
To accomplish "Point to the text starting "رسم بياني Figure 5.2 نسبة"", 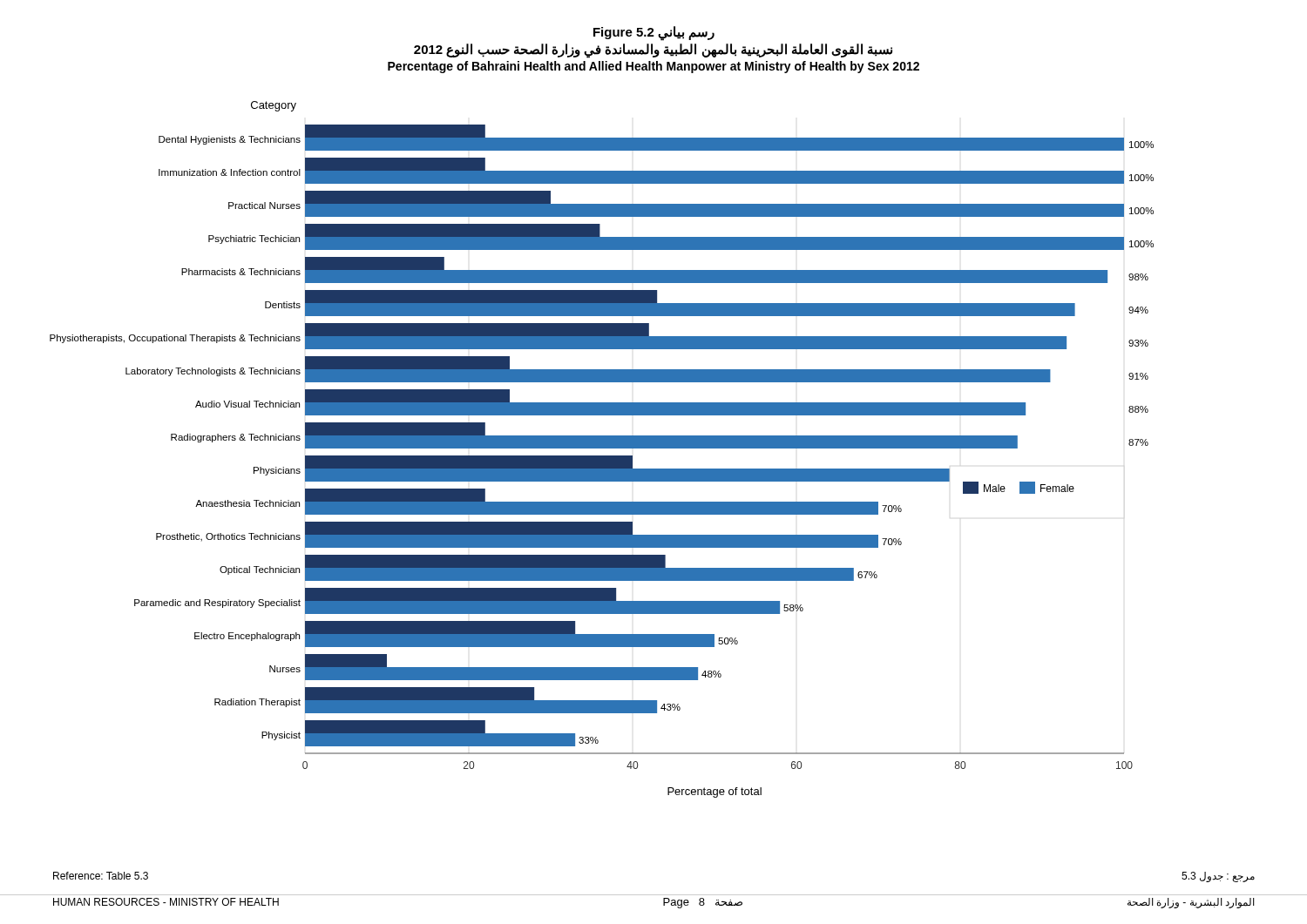I will [x=654, y=49].
